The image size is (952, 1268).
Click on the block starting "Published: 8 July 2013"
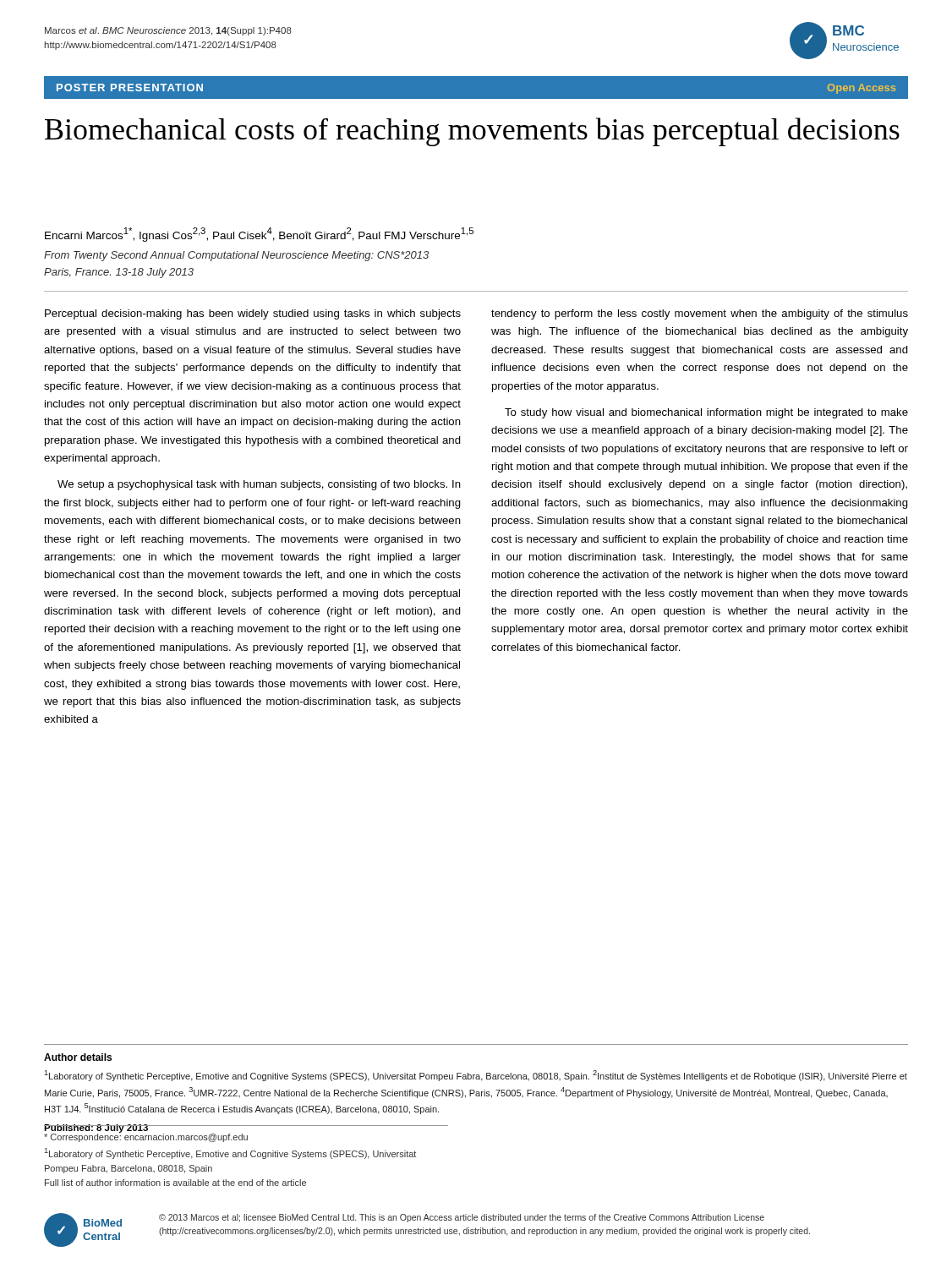(96, 1128)
